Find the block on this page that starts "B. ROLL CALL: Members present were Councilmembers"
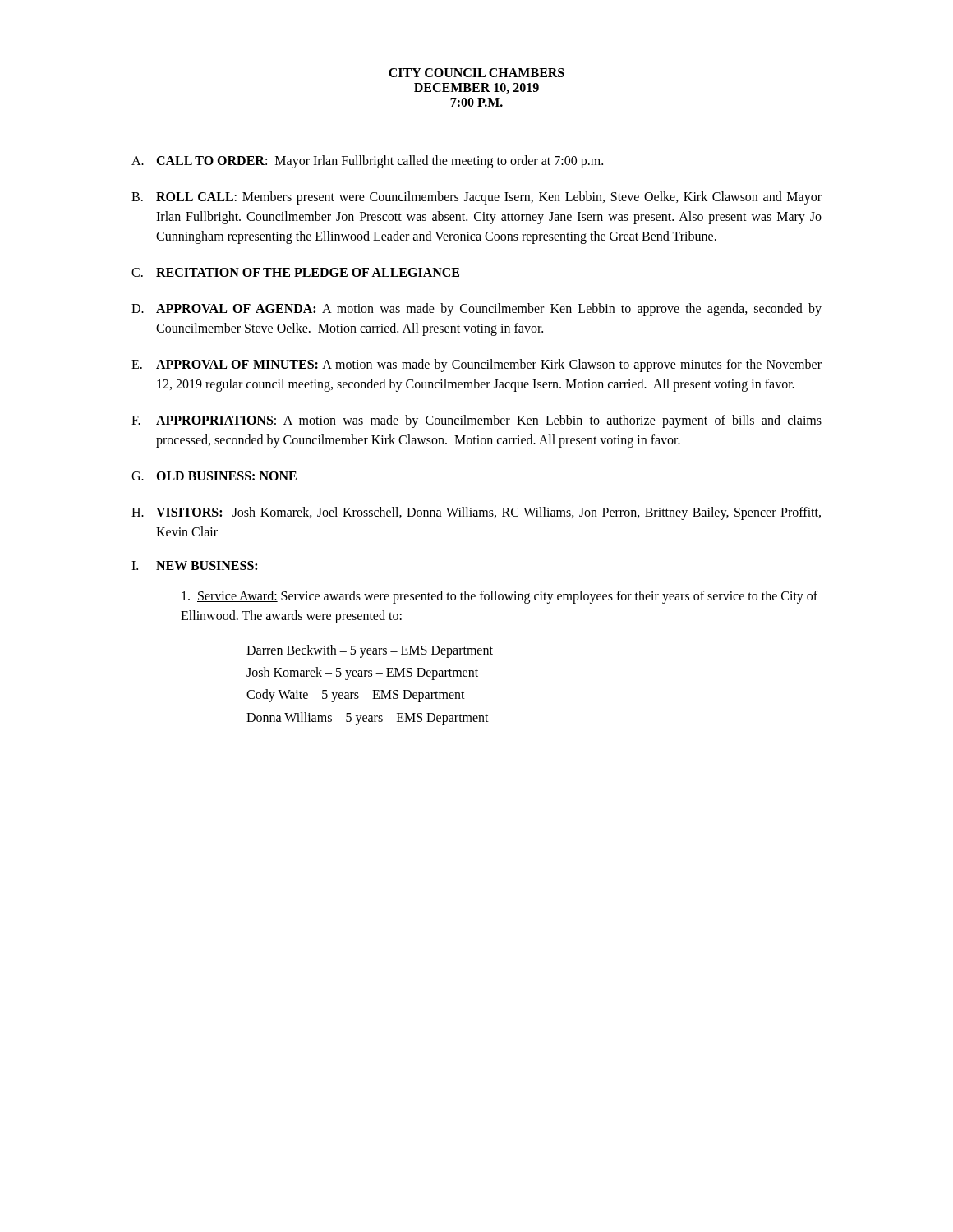953x1232 pixels. 476,217
